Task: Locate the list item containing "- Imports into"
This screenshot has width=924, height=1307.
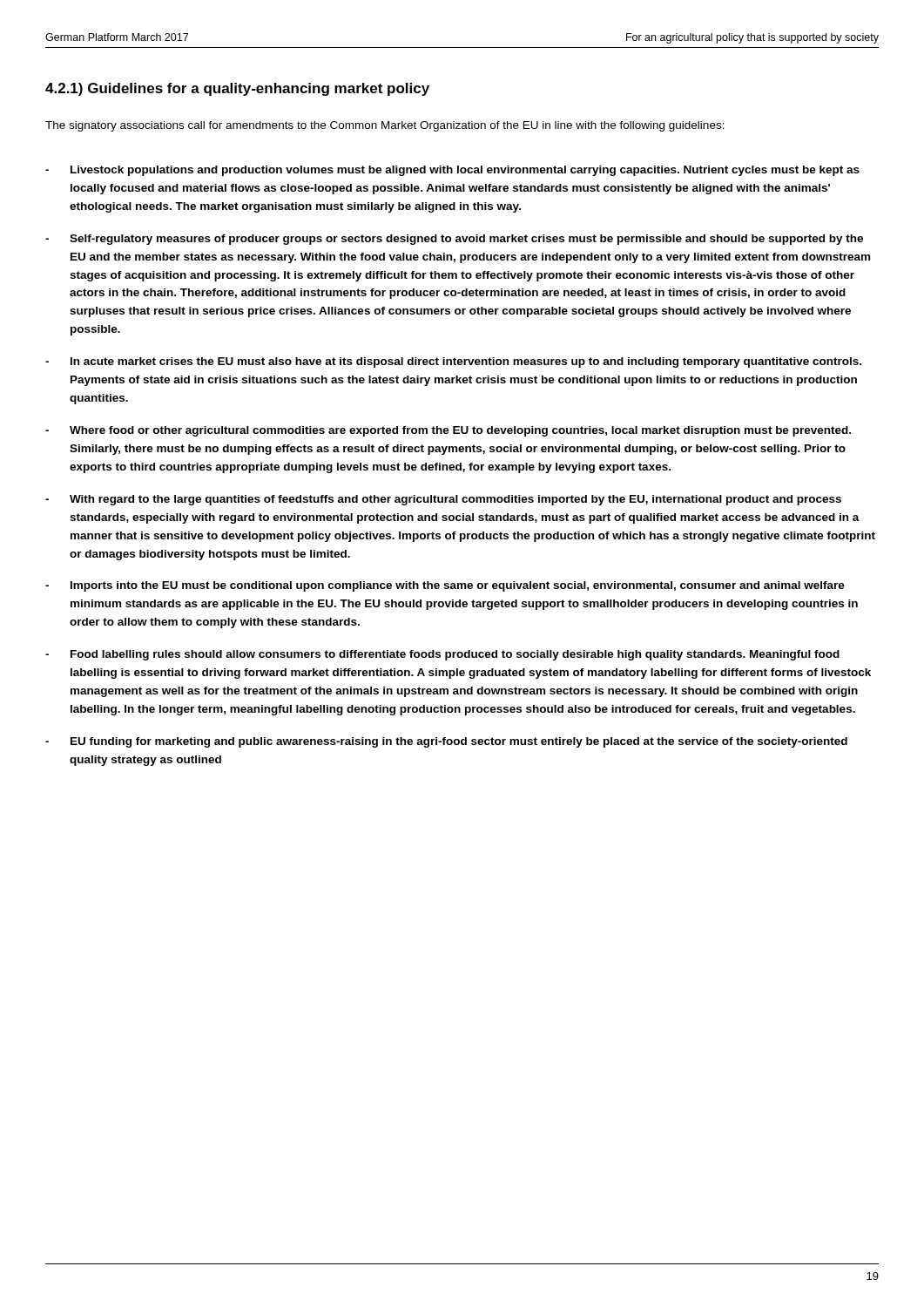Action: click(x=462, y=605)
